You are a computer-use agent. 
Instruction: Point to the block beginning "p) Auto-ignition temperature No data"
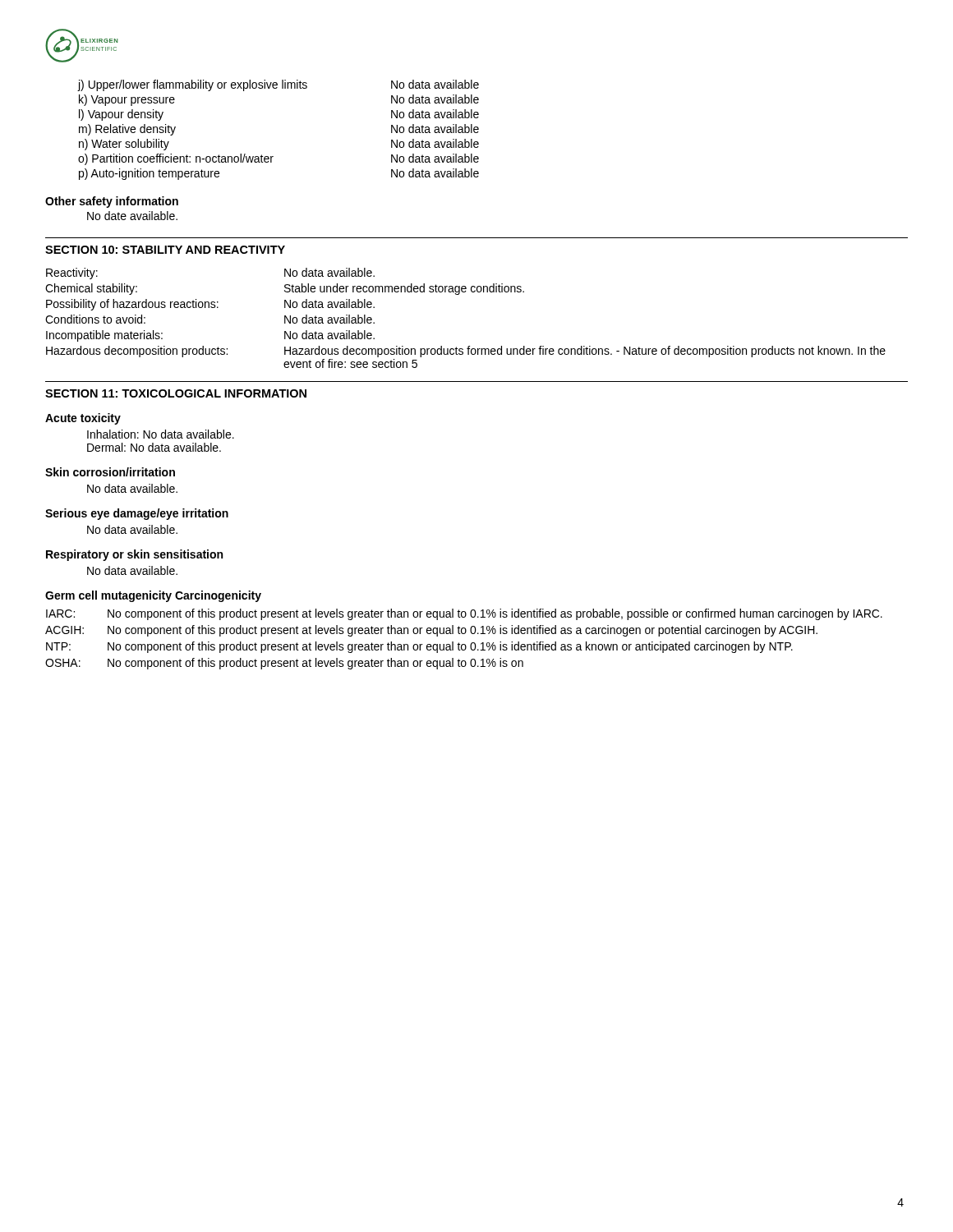(x=262, y=173)
